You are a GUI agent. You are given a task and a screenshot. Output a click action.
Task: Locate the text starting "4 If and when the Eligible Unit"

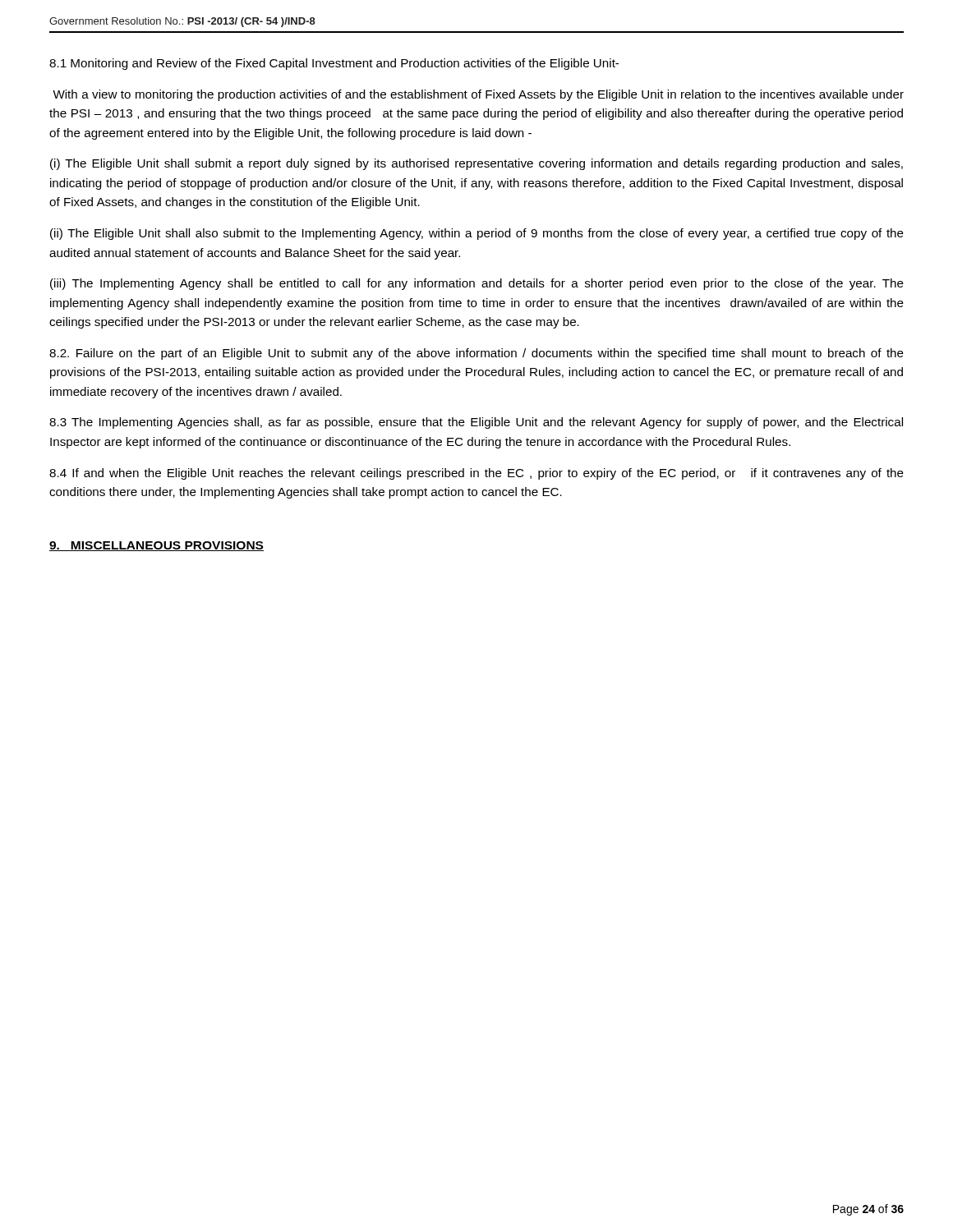click(x=476, y=482)
